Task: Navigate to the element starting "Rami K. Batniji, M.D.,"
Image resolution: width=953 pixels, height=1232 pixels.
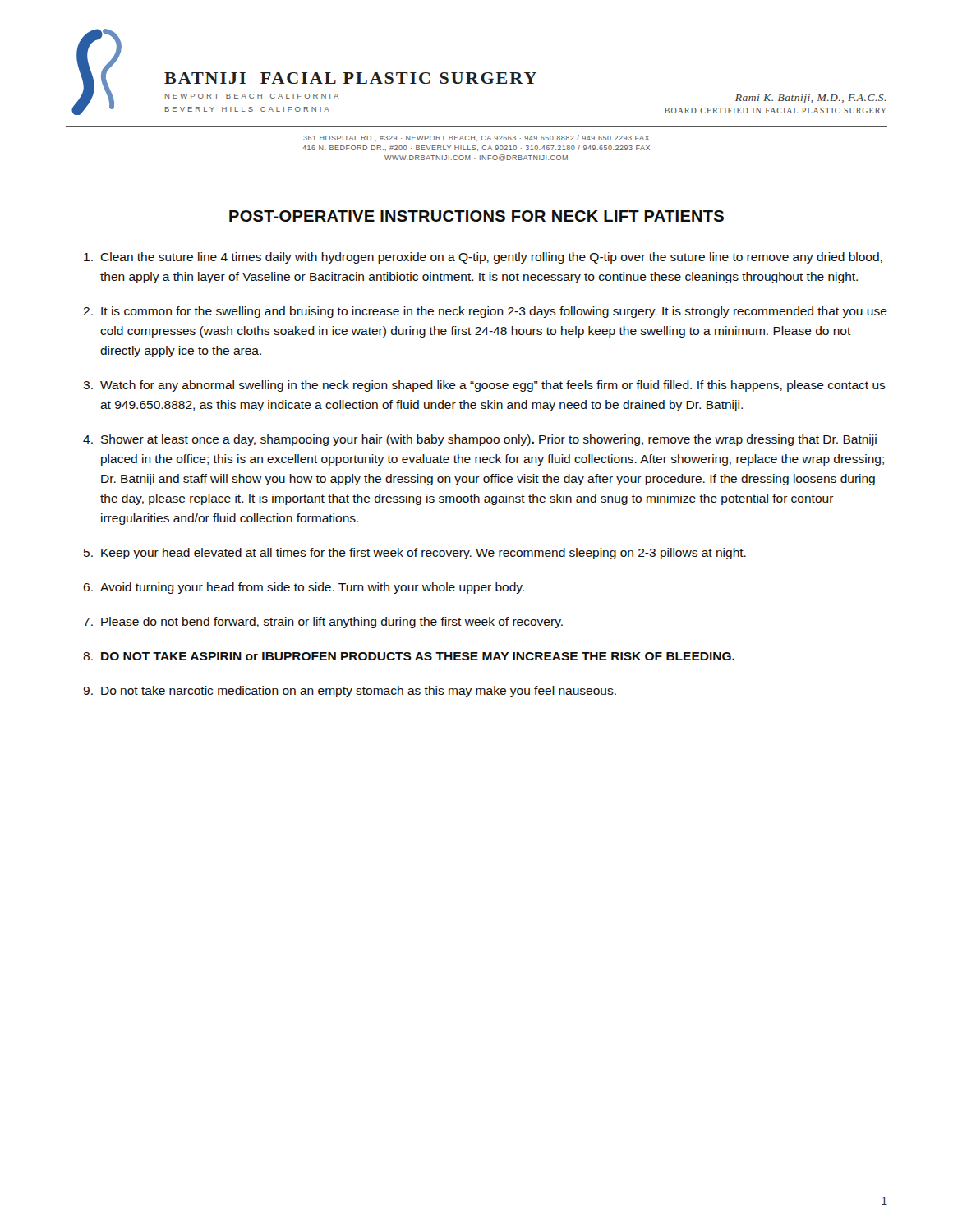Action: 776,102
